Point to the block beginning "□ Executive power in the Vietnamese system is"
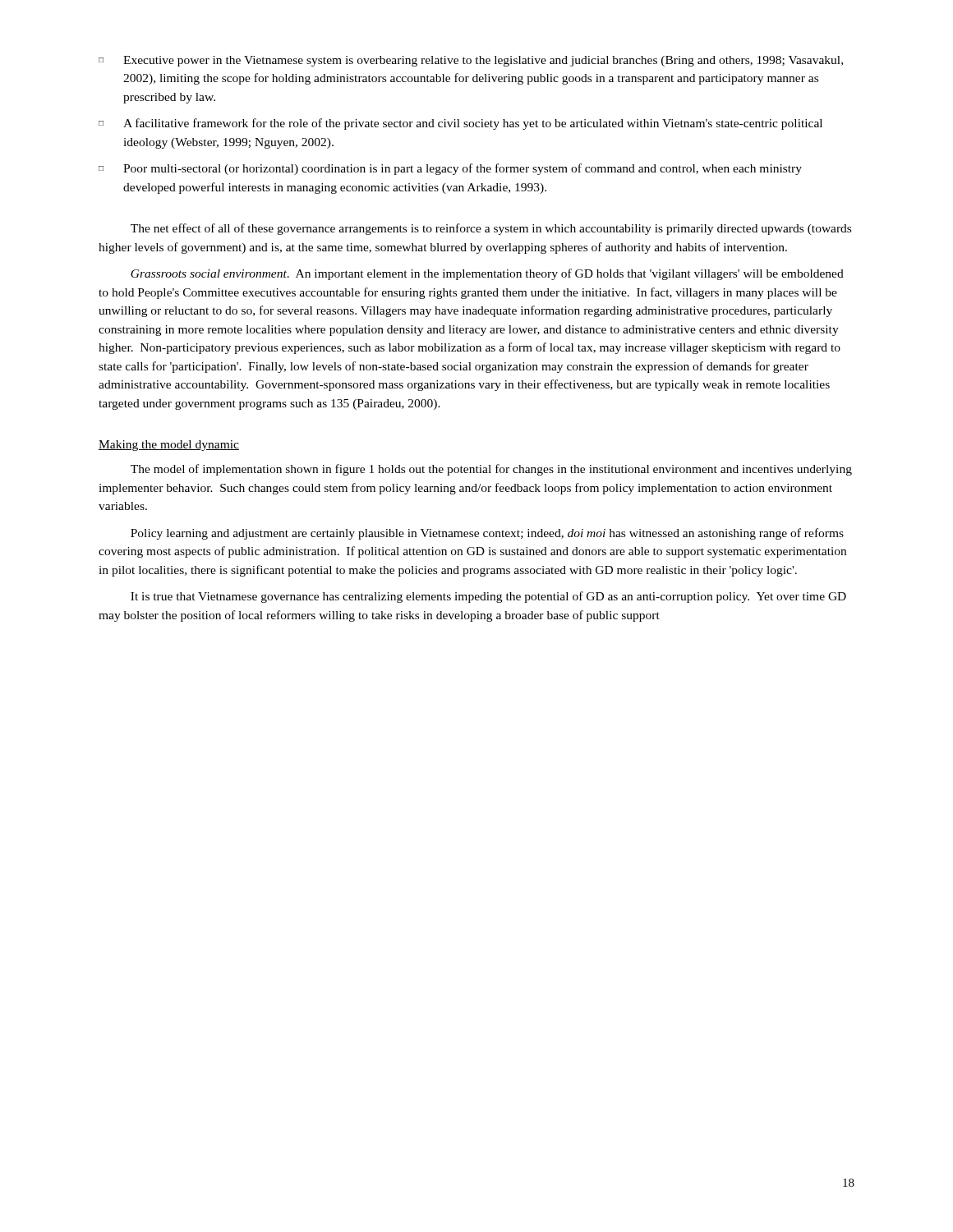Viewport: 953px width, 1232px height. coord(476,79)
